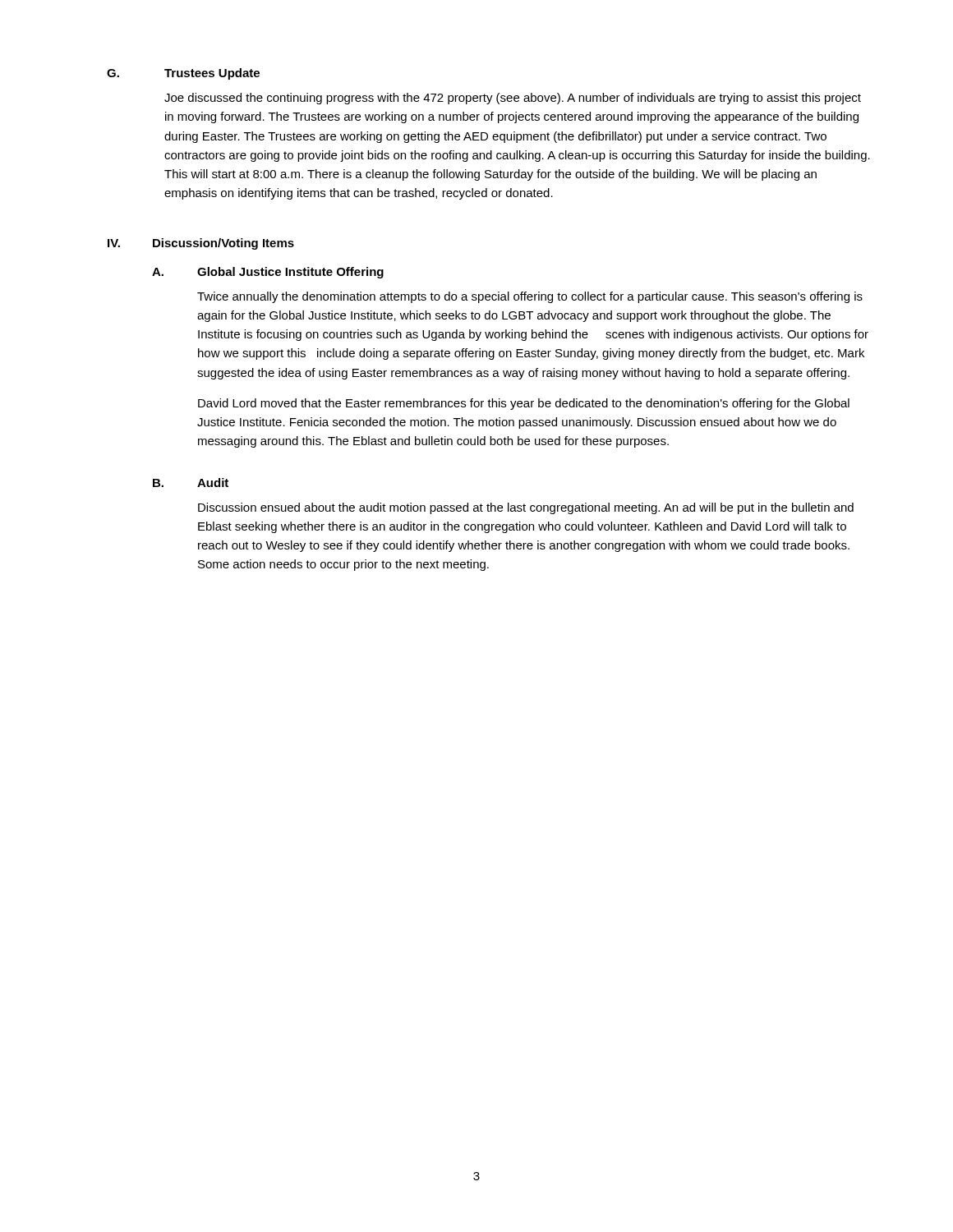Screen dimensions: 1232x953
Task: Find the section header with the text "B. Audit"
Action: pos(190,482)
